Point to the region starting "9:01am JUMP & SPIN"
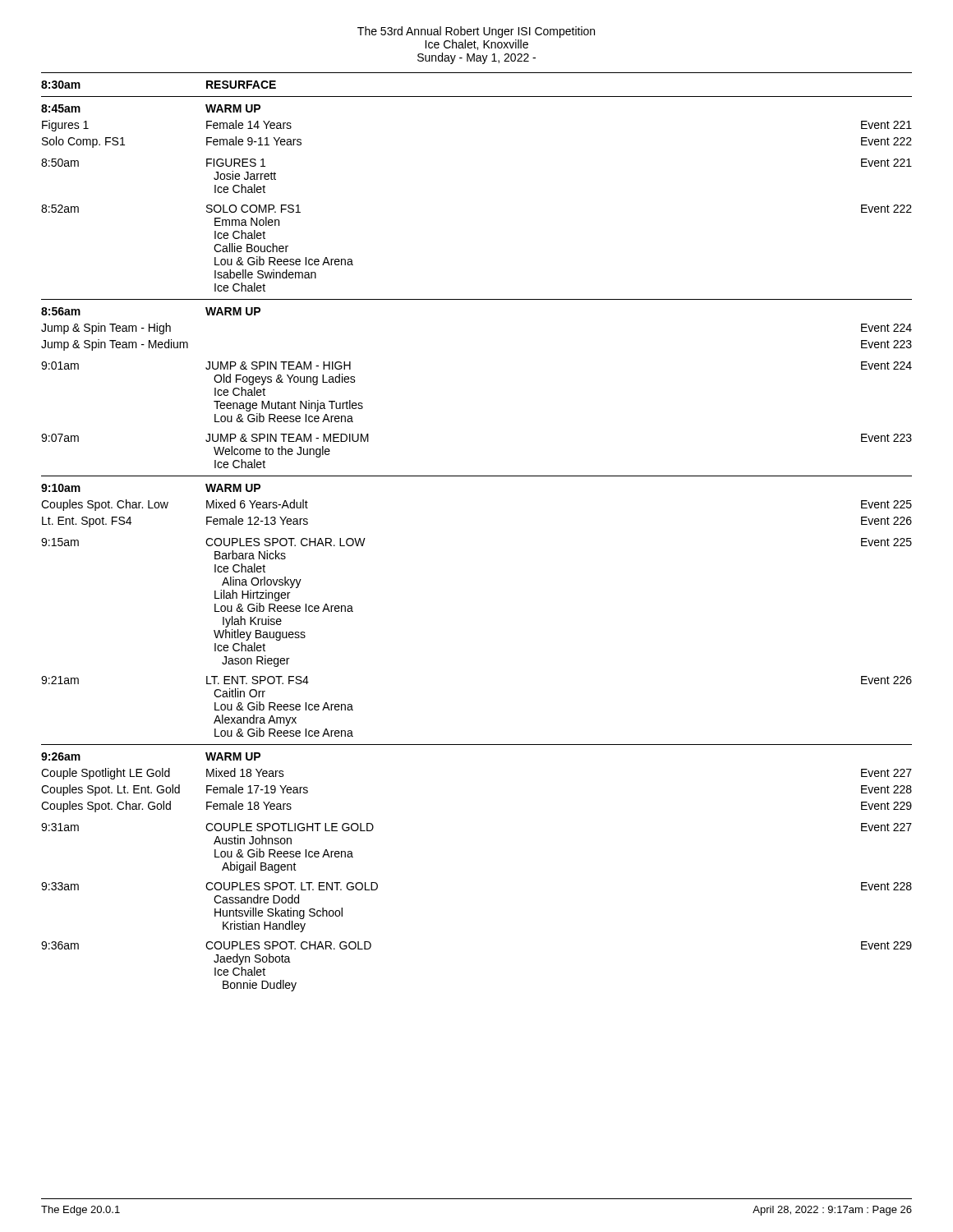This screenshot has width=953, height=1232. click(x=60, y=365)
